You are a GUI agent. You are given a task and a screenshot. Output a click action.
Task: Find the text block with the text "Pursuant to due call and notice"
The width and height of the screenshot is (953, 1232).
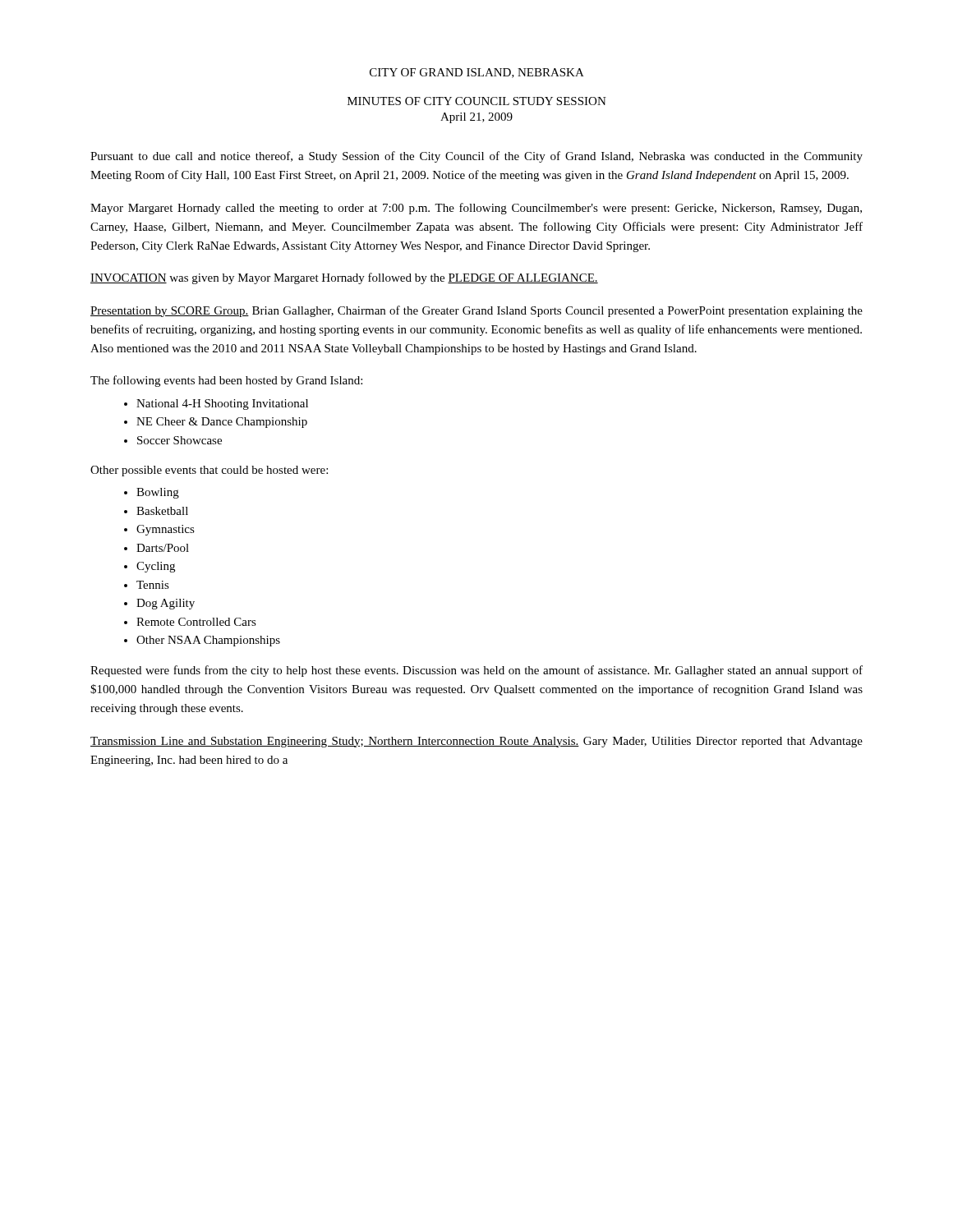[476, 166]
